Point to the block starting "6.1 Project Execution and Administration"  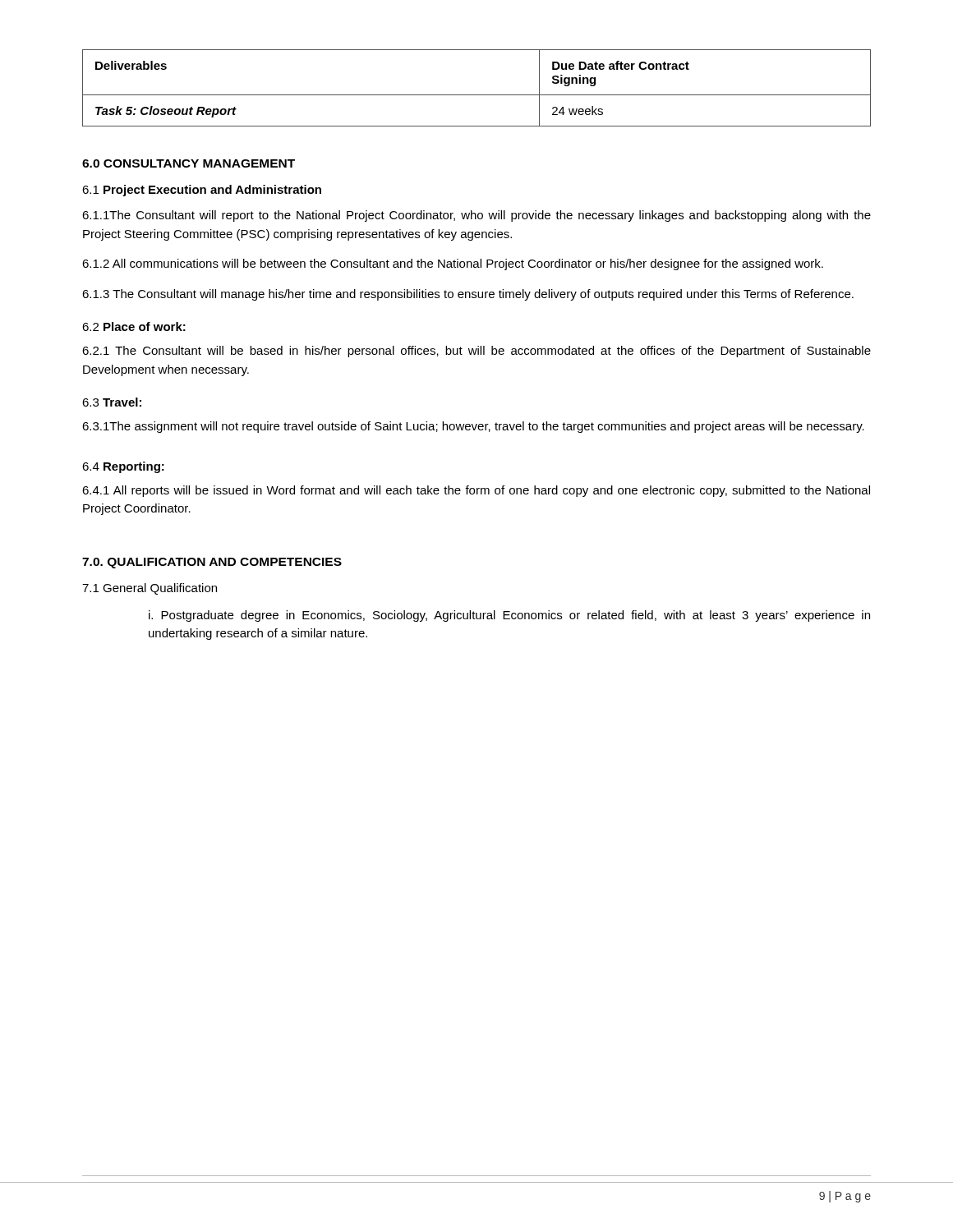click(x=202, y=189)
